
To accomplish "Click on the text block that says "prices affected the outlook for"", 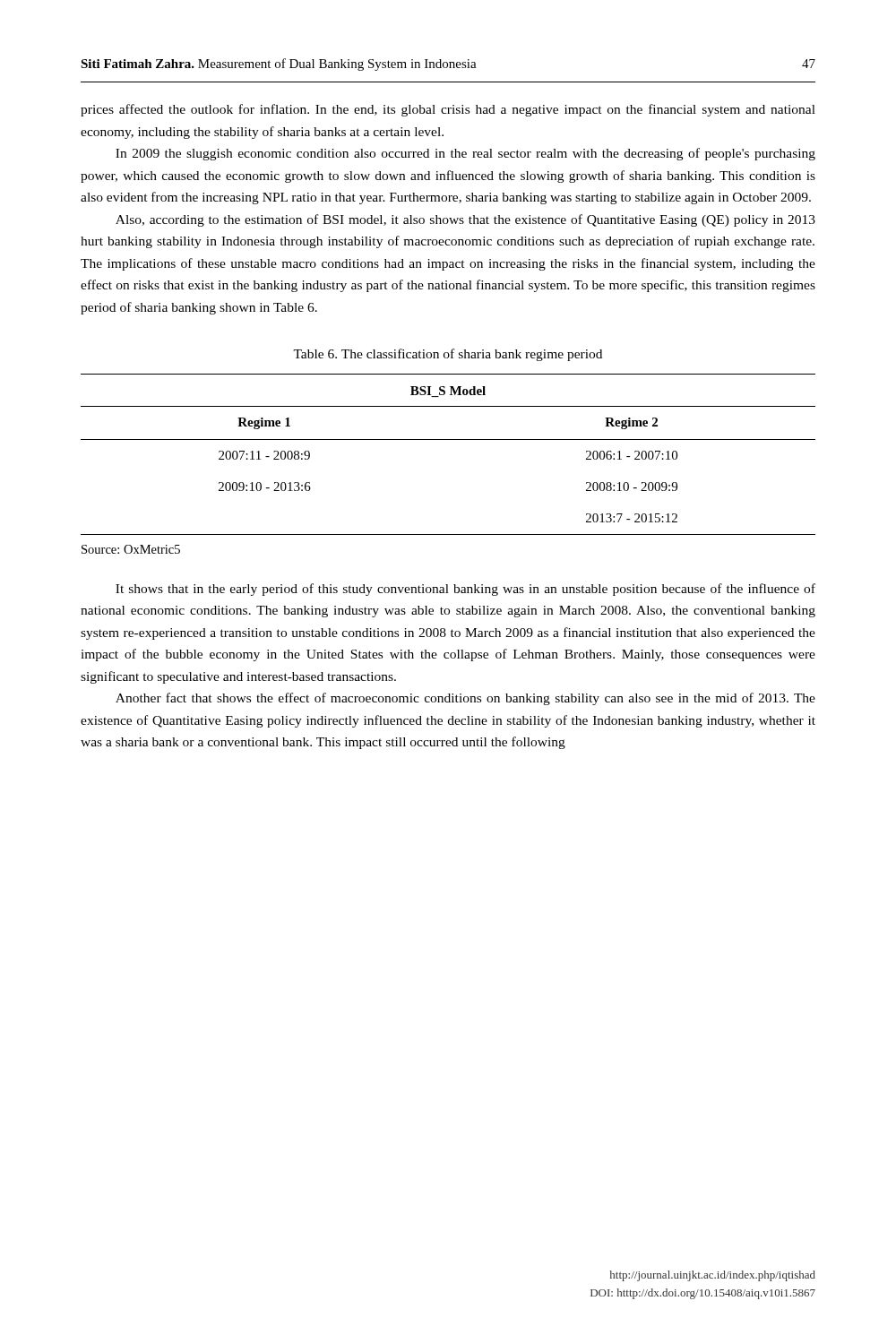I will pos(448,121).
